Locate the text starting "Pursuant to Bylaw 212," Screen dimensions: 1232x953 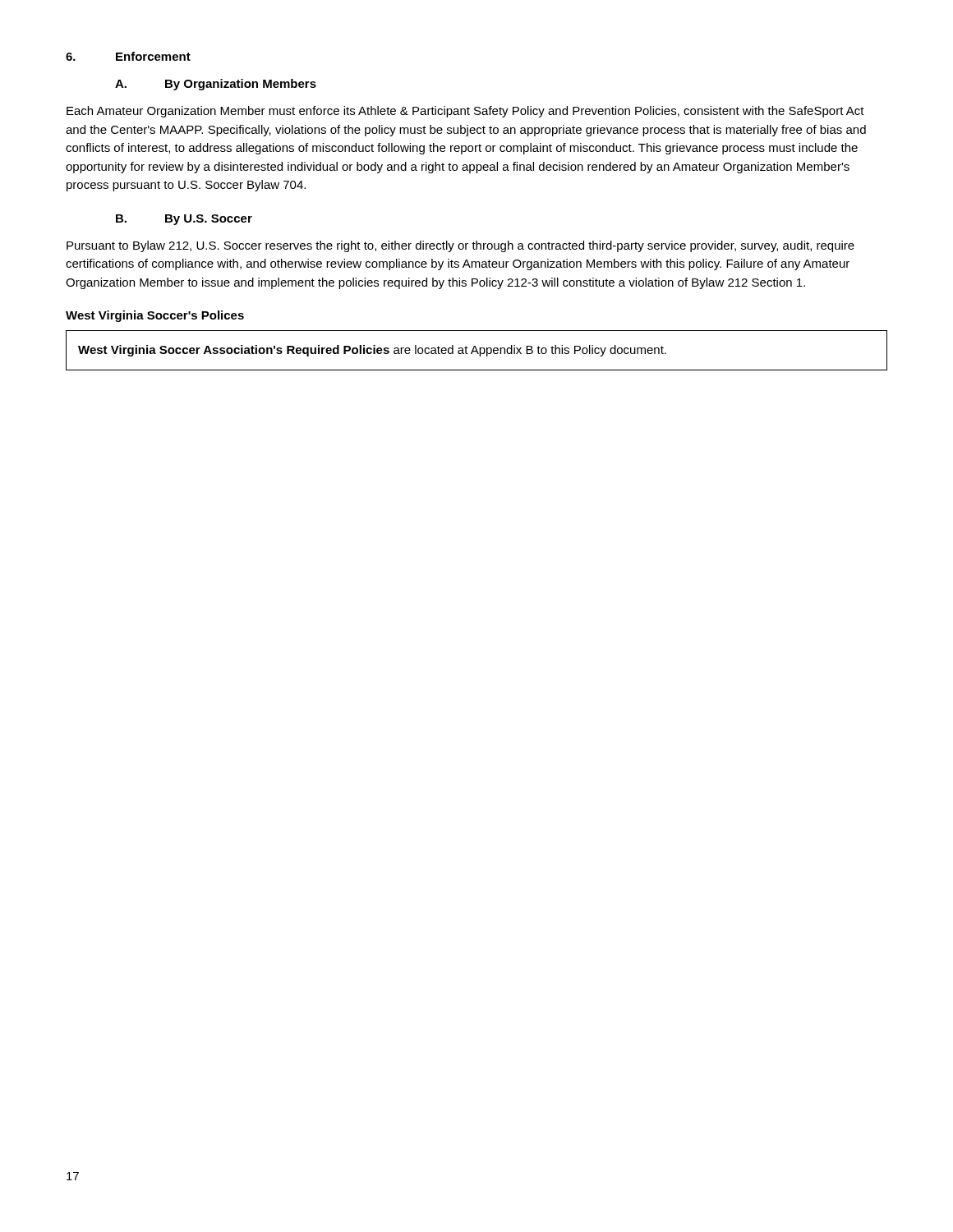tap(460, 263)
